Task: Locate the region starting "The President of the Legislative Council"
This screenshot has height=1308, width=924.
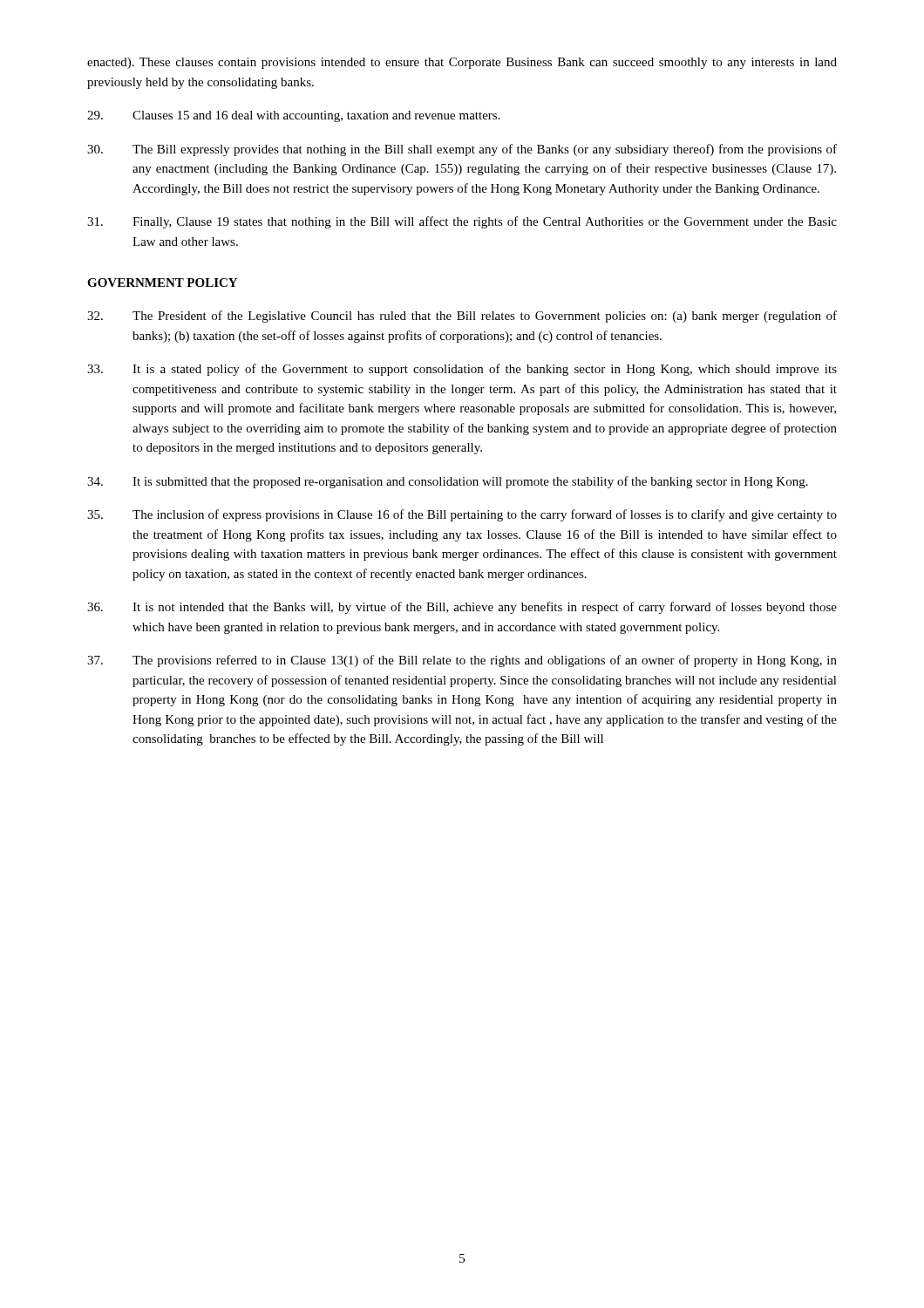Action: pyautogui.click(x=462, y=326)
